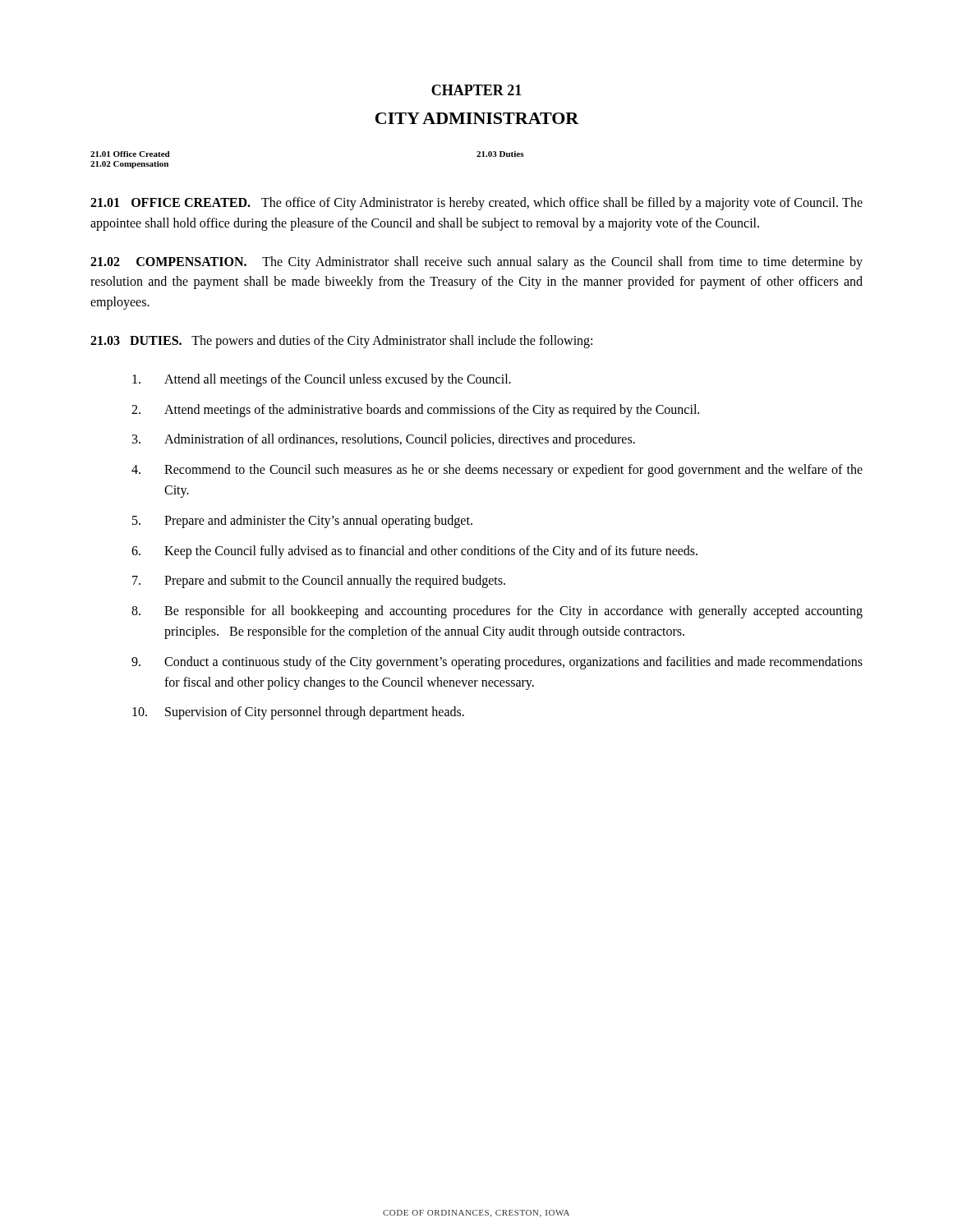Click on the text block starting "01 OFFICE CREATED. The office of City Administrator"

476,213
